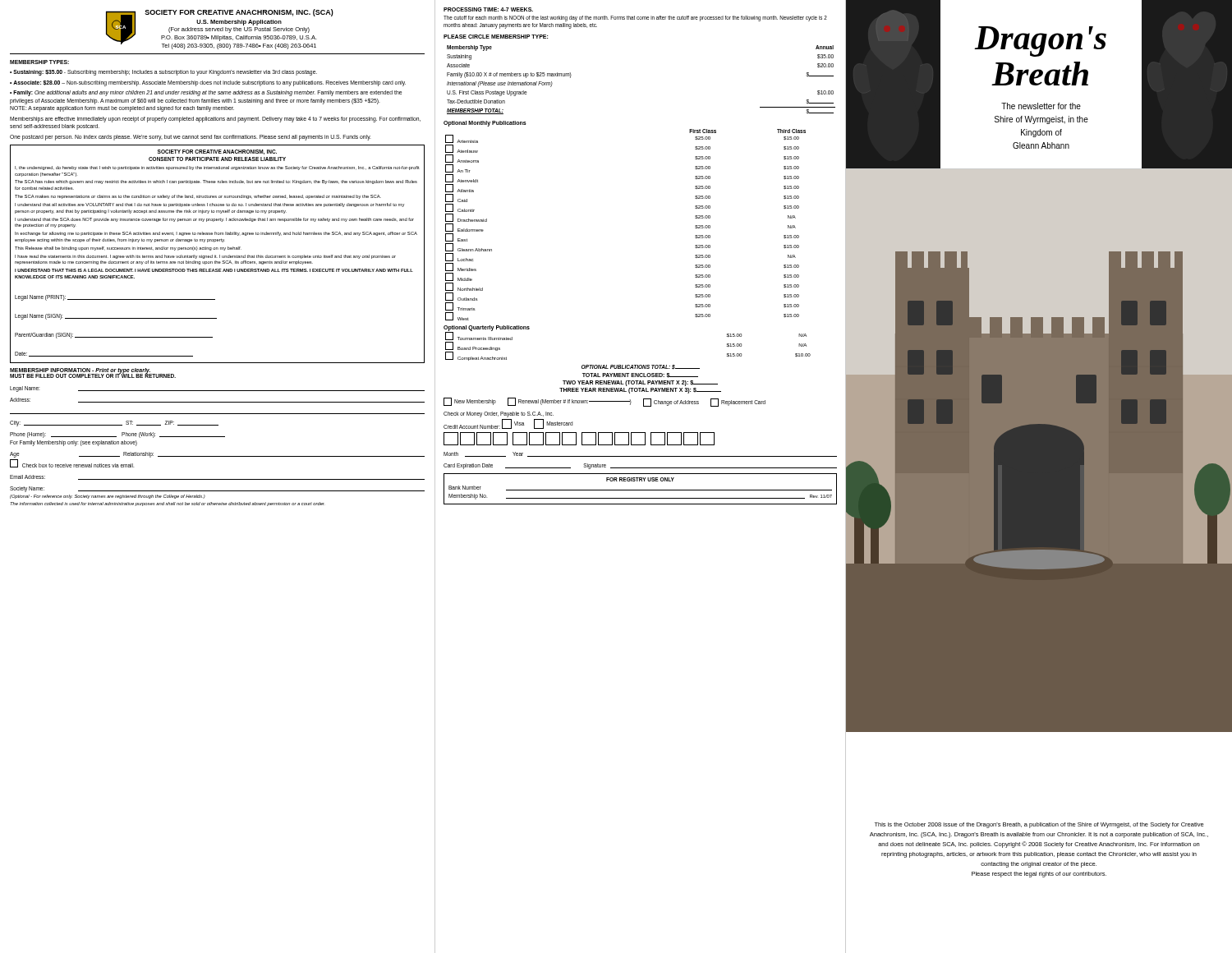The height and width of the screenshot is (953, 1232).
Task: Click the passage that begins "SOCIETY FOR CREATIVE ANACHRONISM,"
Action: coord(217,253)
